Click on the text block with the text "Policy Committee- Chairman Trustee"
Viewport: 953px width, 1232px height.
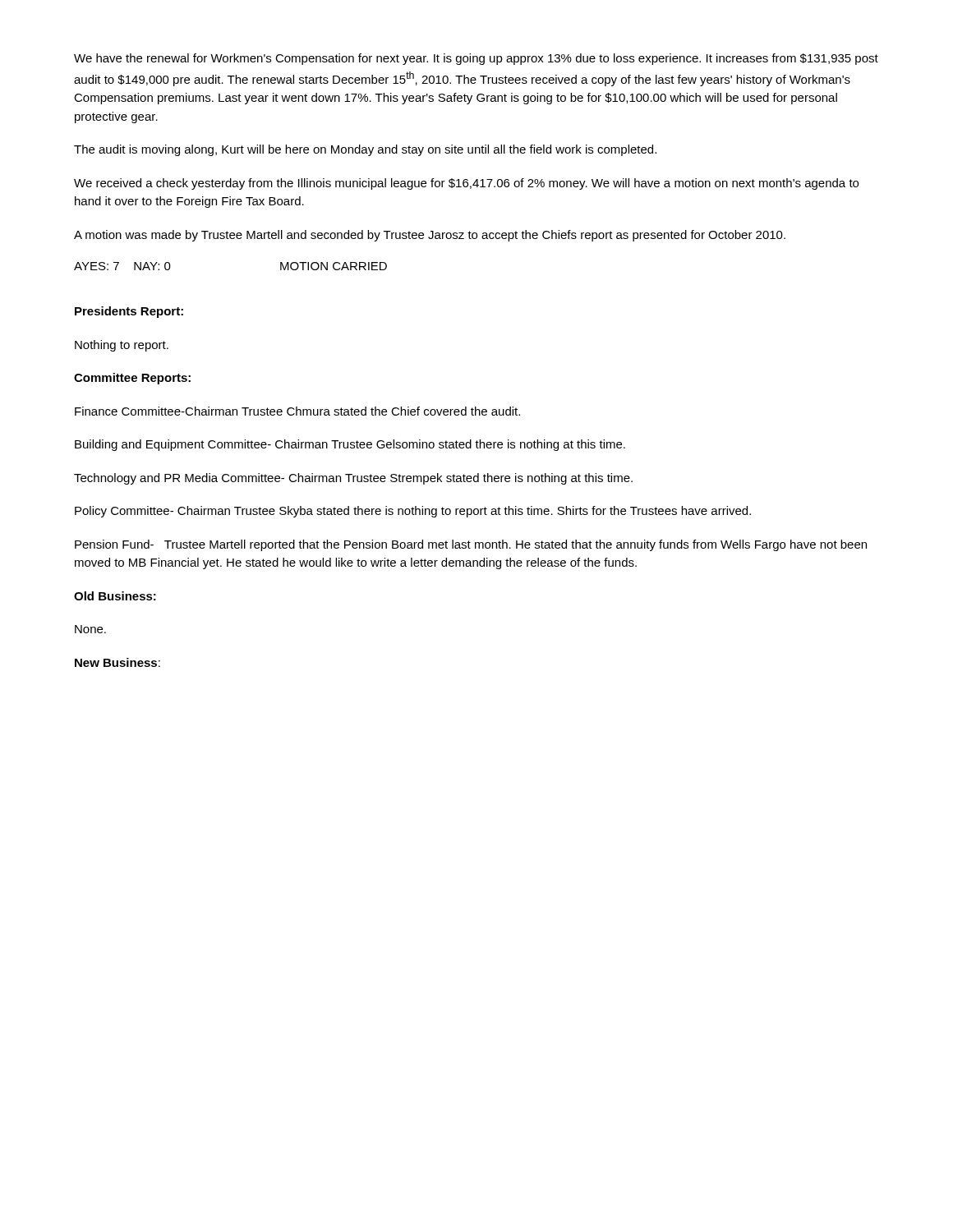coord(413,510)
